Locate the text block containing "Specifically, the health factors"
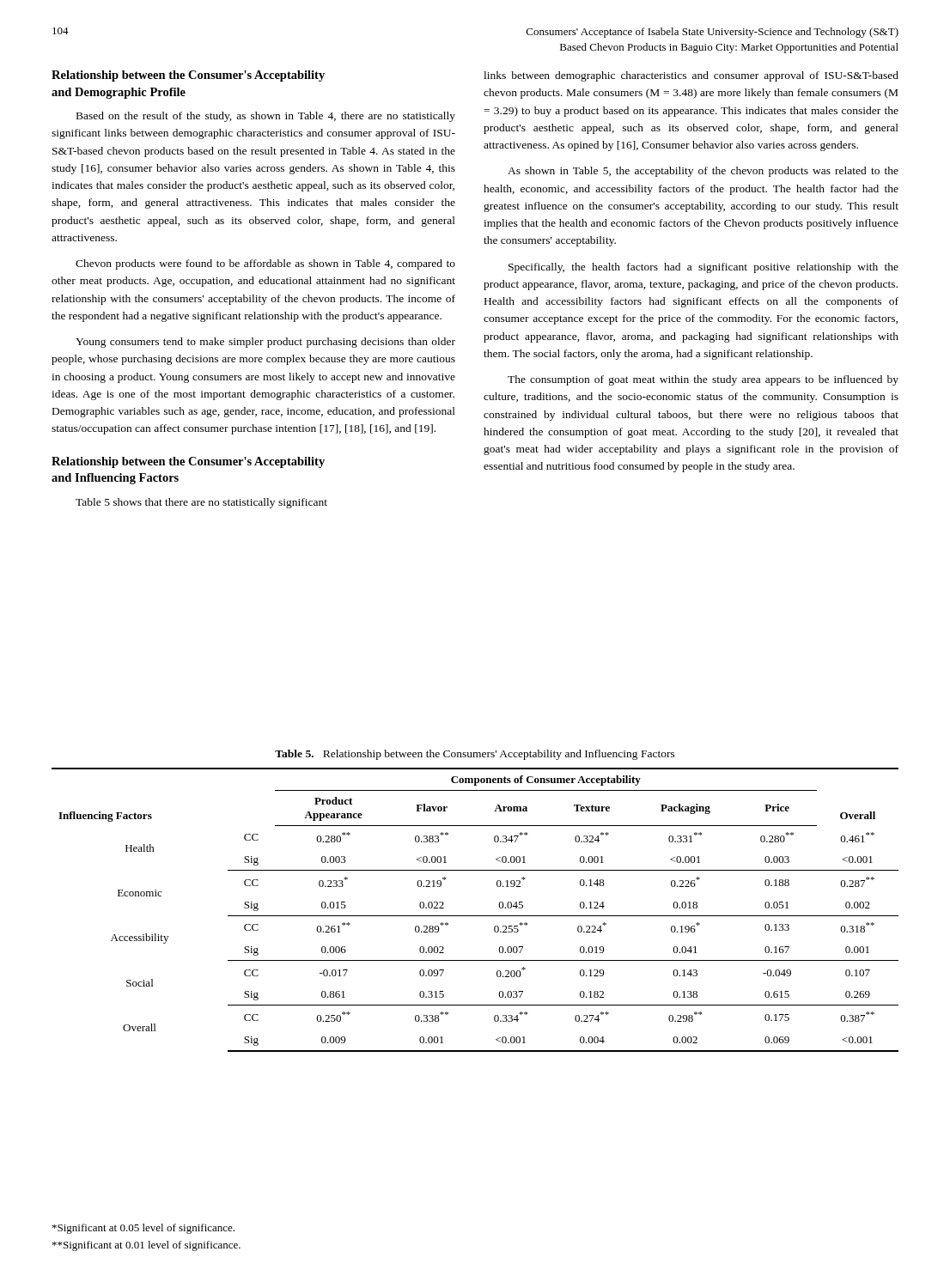The height and width of the screenshot is (1288, 950). click(x=691, y=310)
